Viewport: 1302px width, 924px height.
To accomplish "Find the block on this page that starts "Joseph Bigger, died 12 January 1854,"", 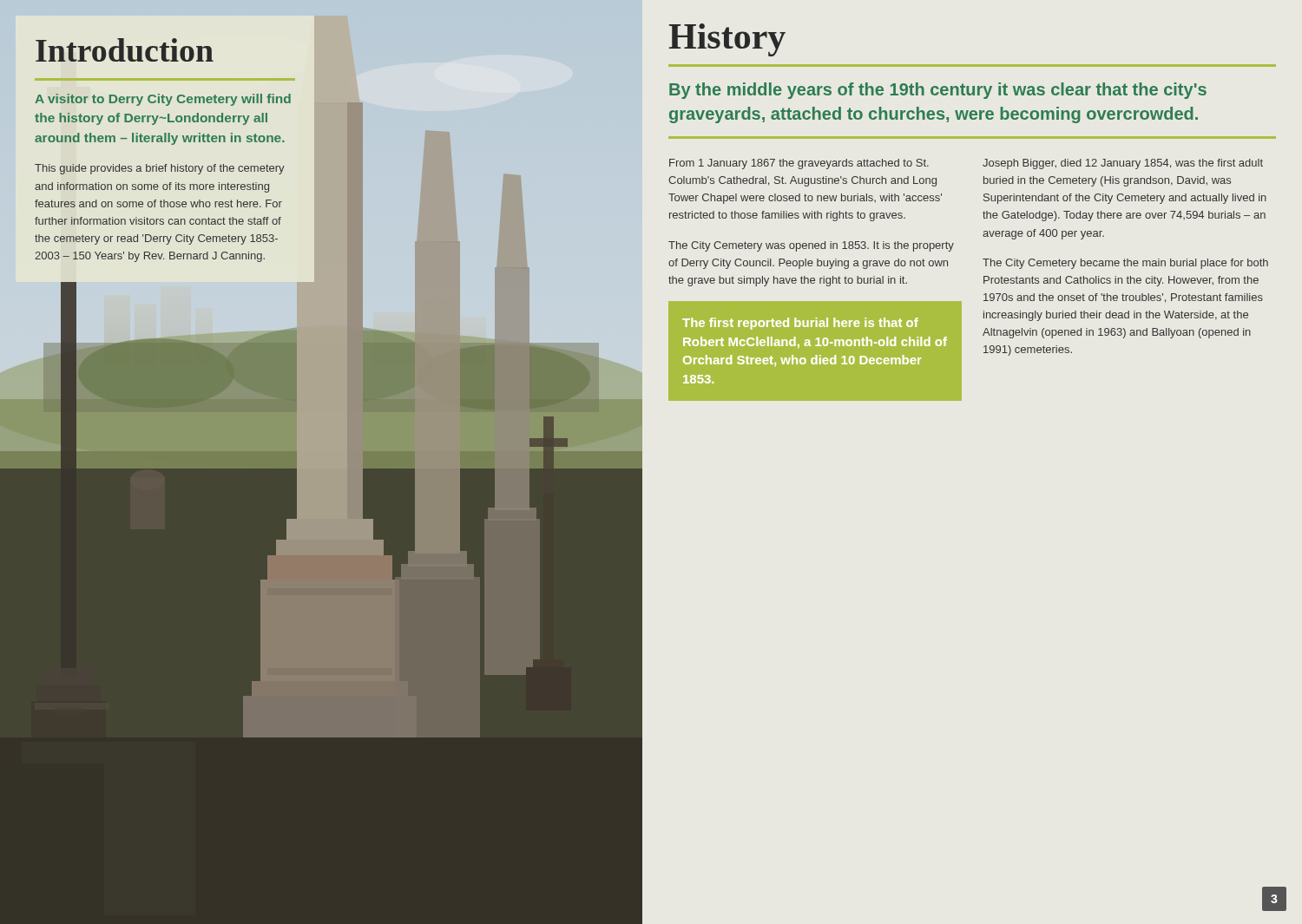I will tap(1129, 257).
